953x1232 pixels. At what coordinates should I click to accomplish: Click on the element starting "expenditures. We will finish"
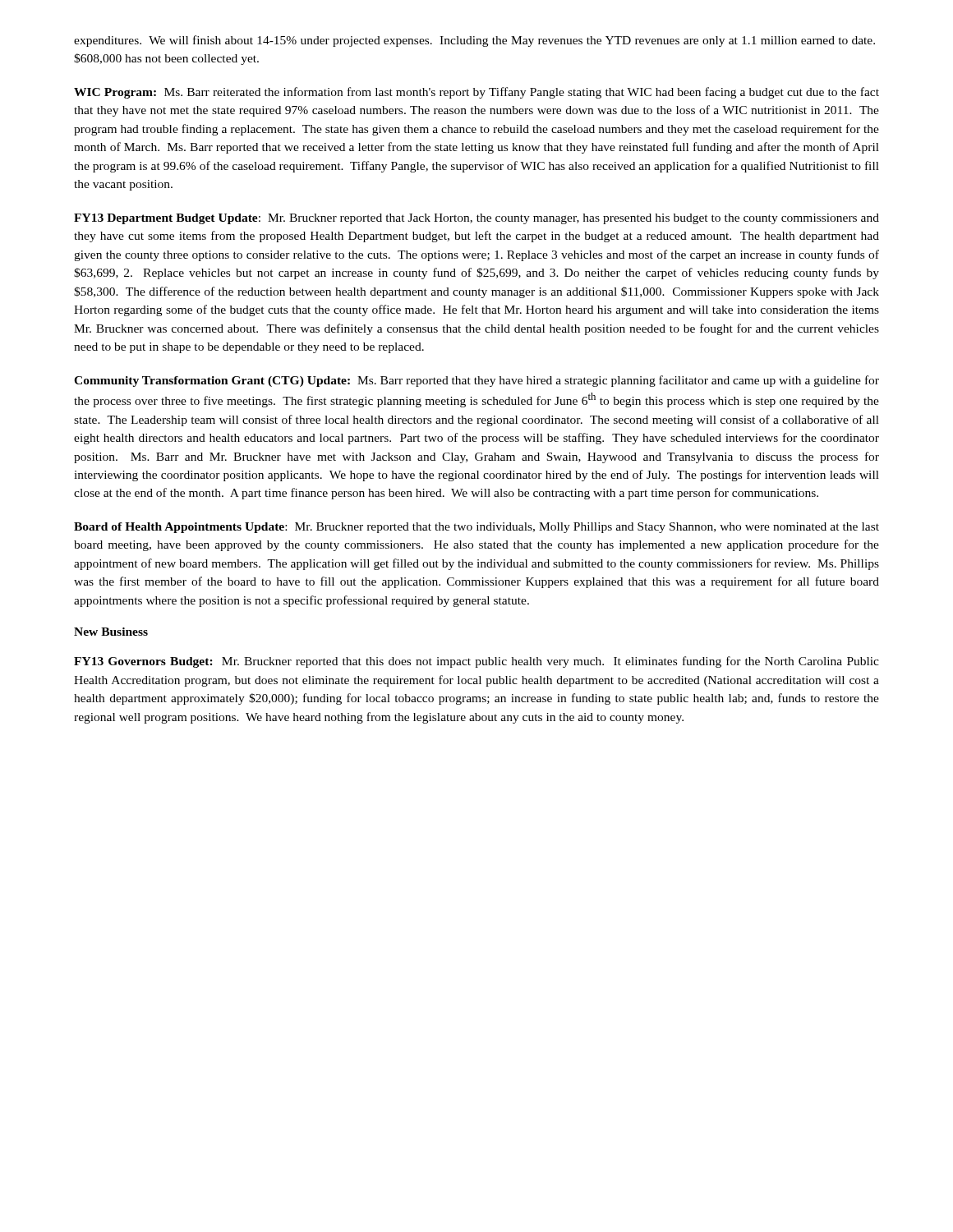(476, 49)
